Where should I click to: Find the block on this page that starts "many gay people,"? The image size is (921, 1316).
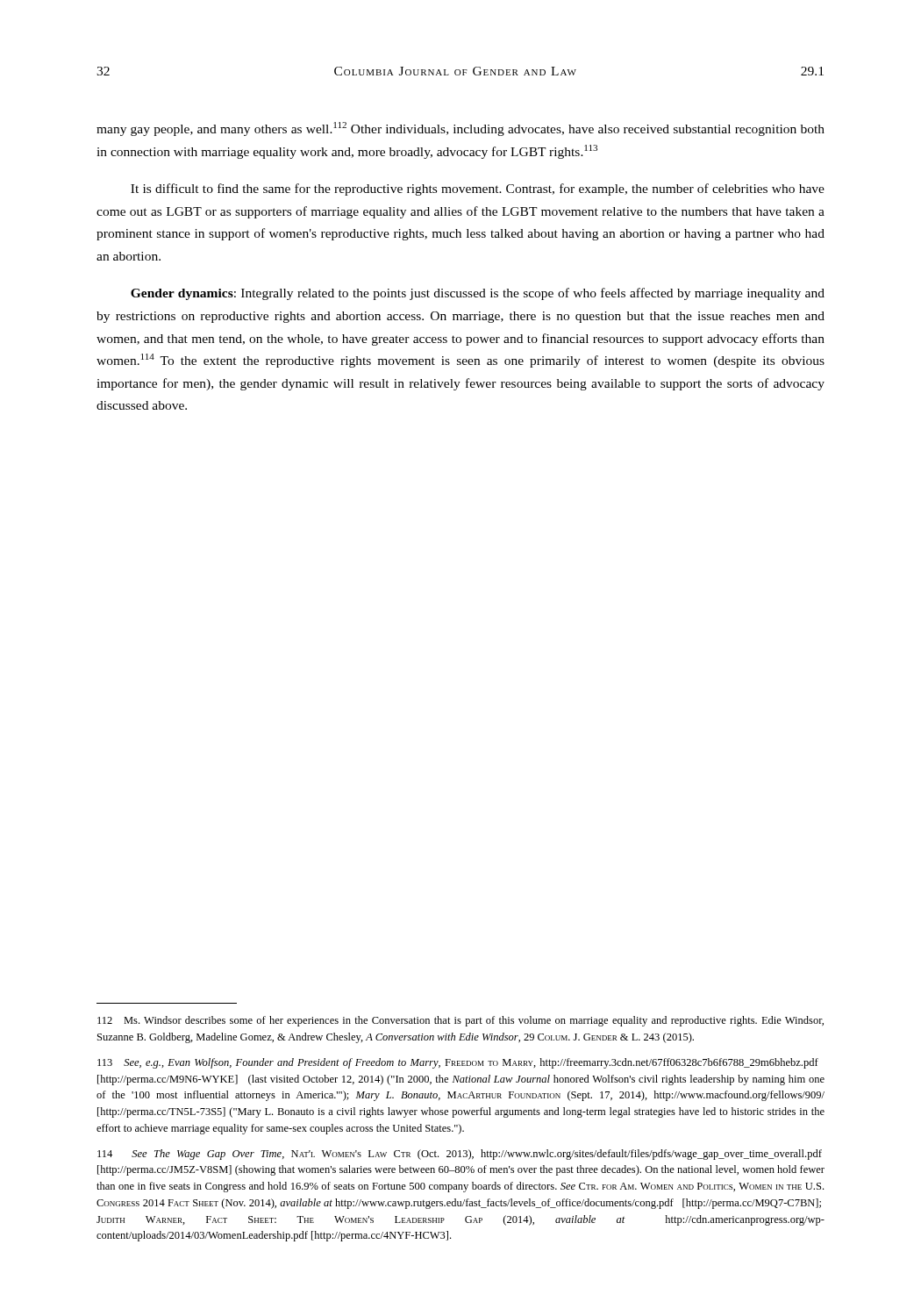click(460, 140)
